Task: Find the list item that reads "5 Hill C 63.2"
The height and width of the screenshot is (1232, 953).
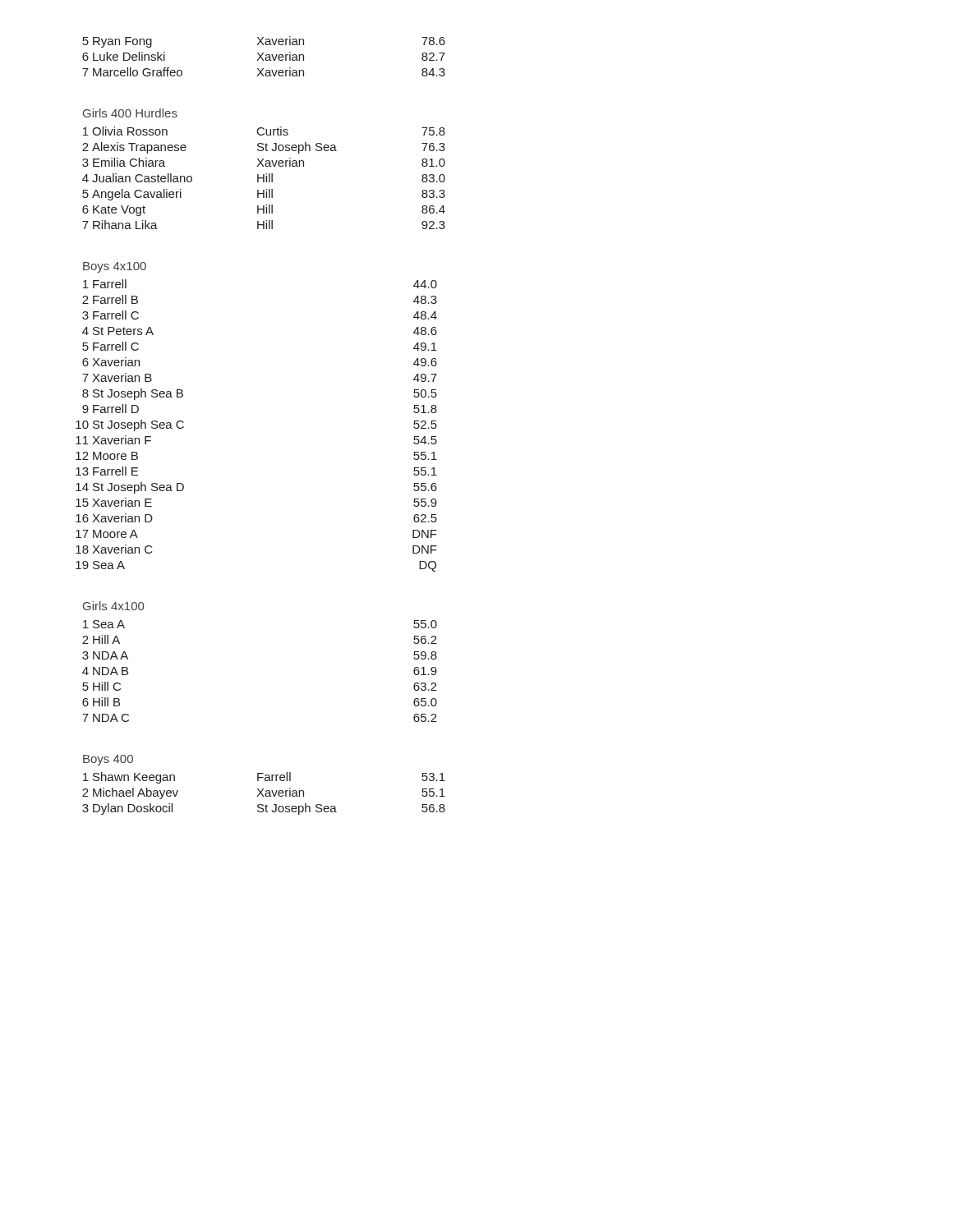Action: (101, 686)
